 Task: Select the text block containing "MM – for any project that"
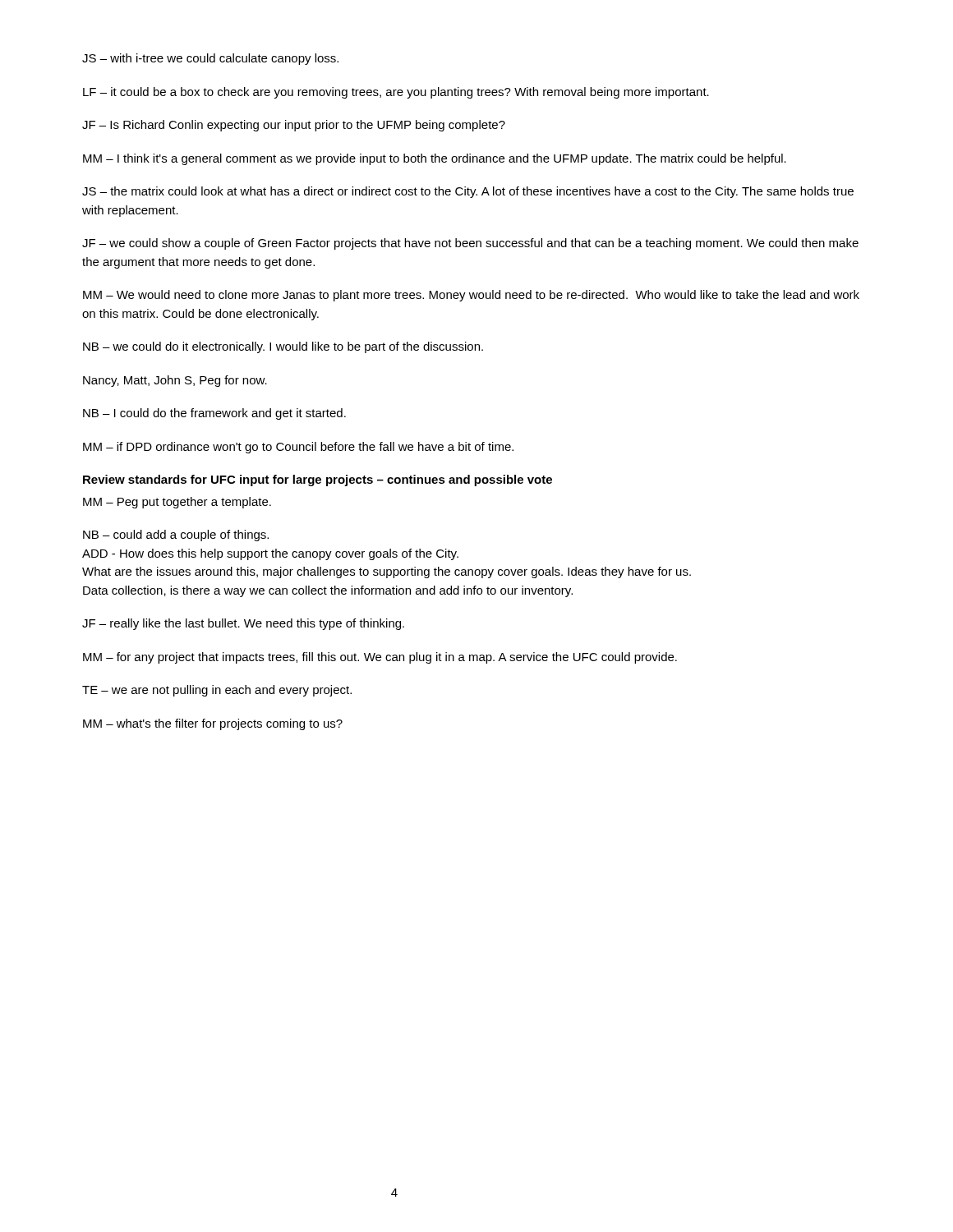[380, 656]
